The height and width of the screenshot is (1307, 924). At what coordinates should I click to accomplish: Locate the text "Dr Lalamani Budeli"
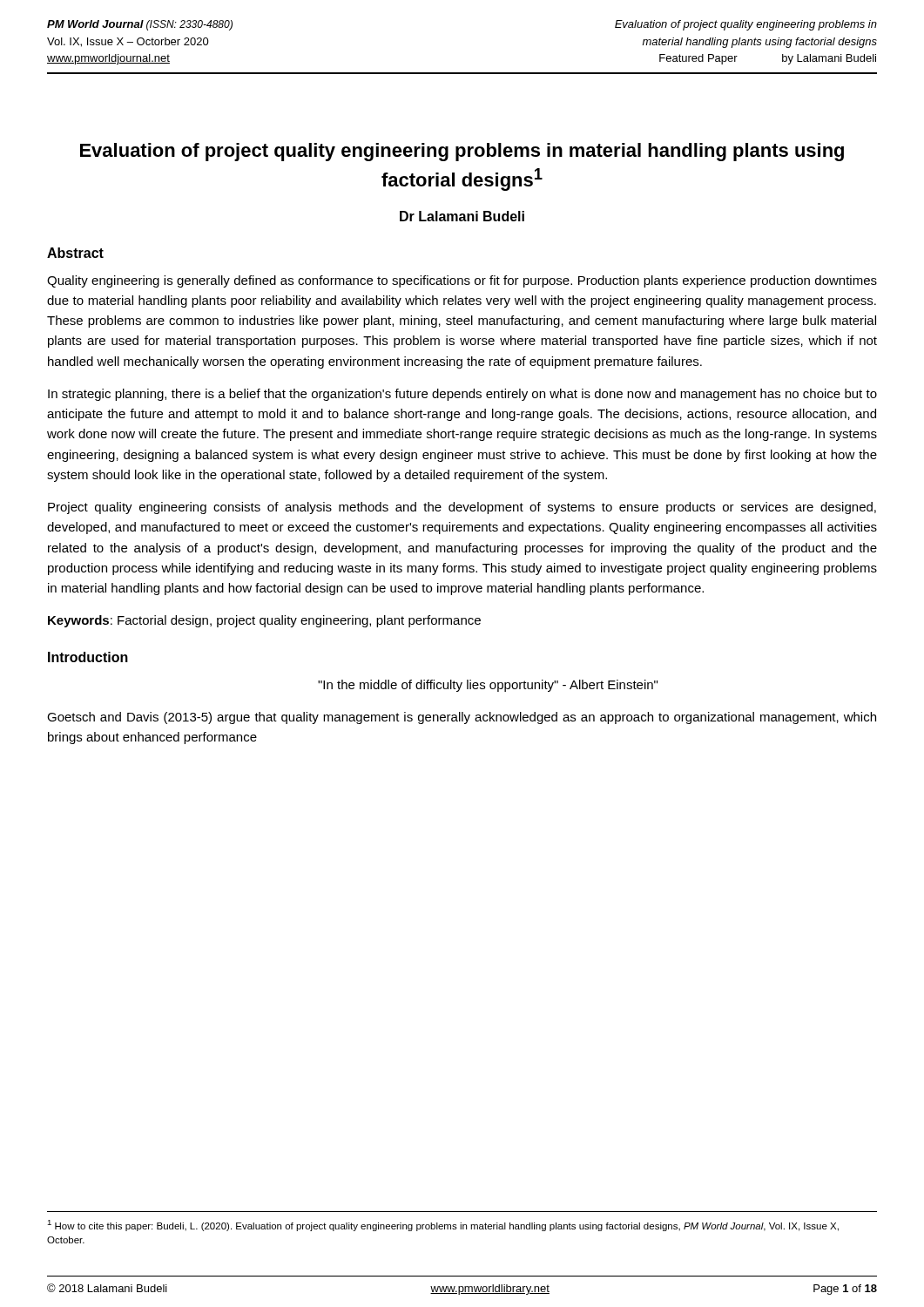pyautogui.click(x=462, y=216)
